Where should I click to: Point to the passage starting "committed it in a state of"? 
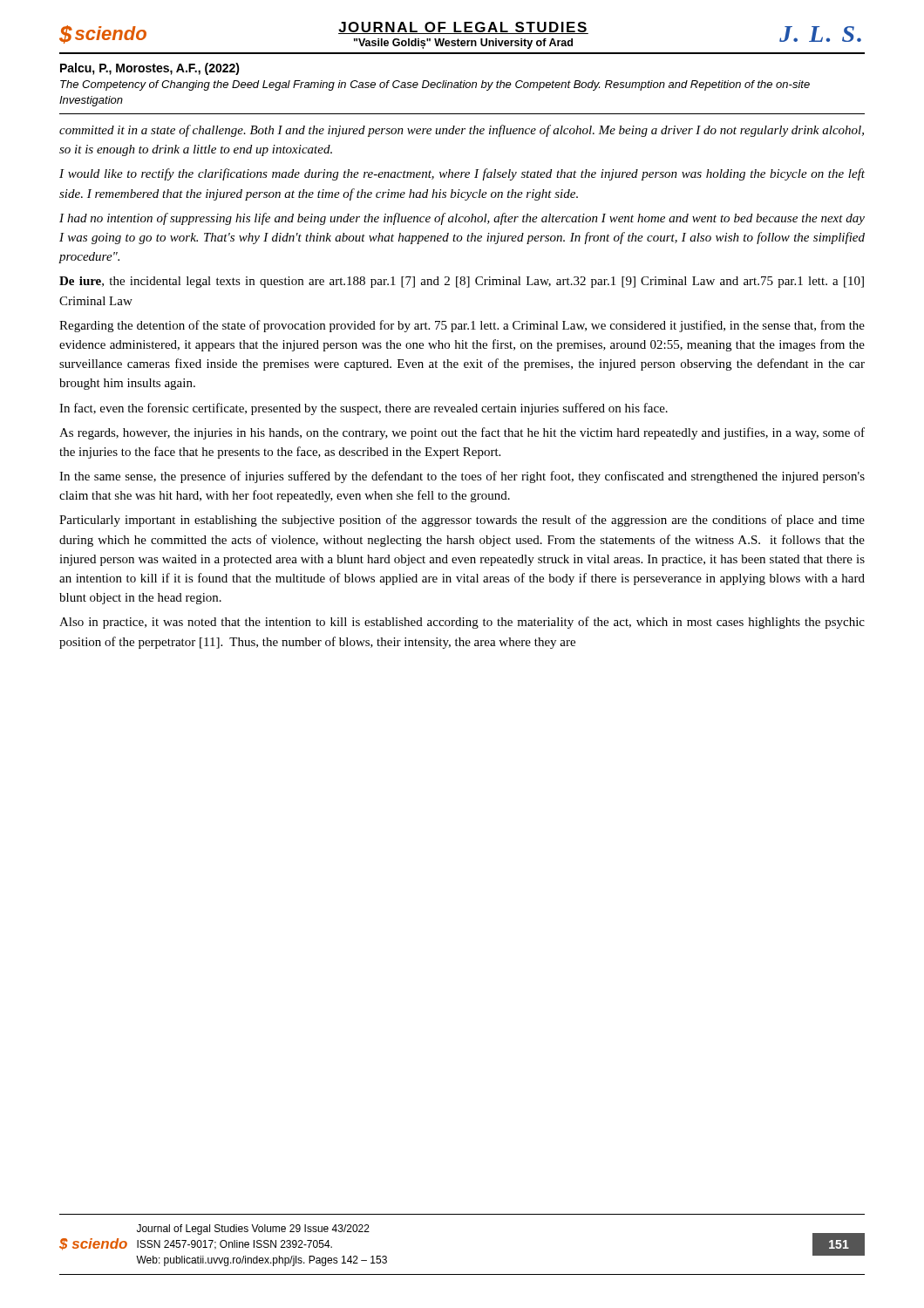click(x=462, y=140)
